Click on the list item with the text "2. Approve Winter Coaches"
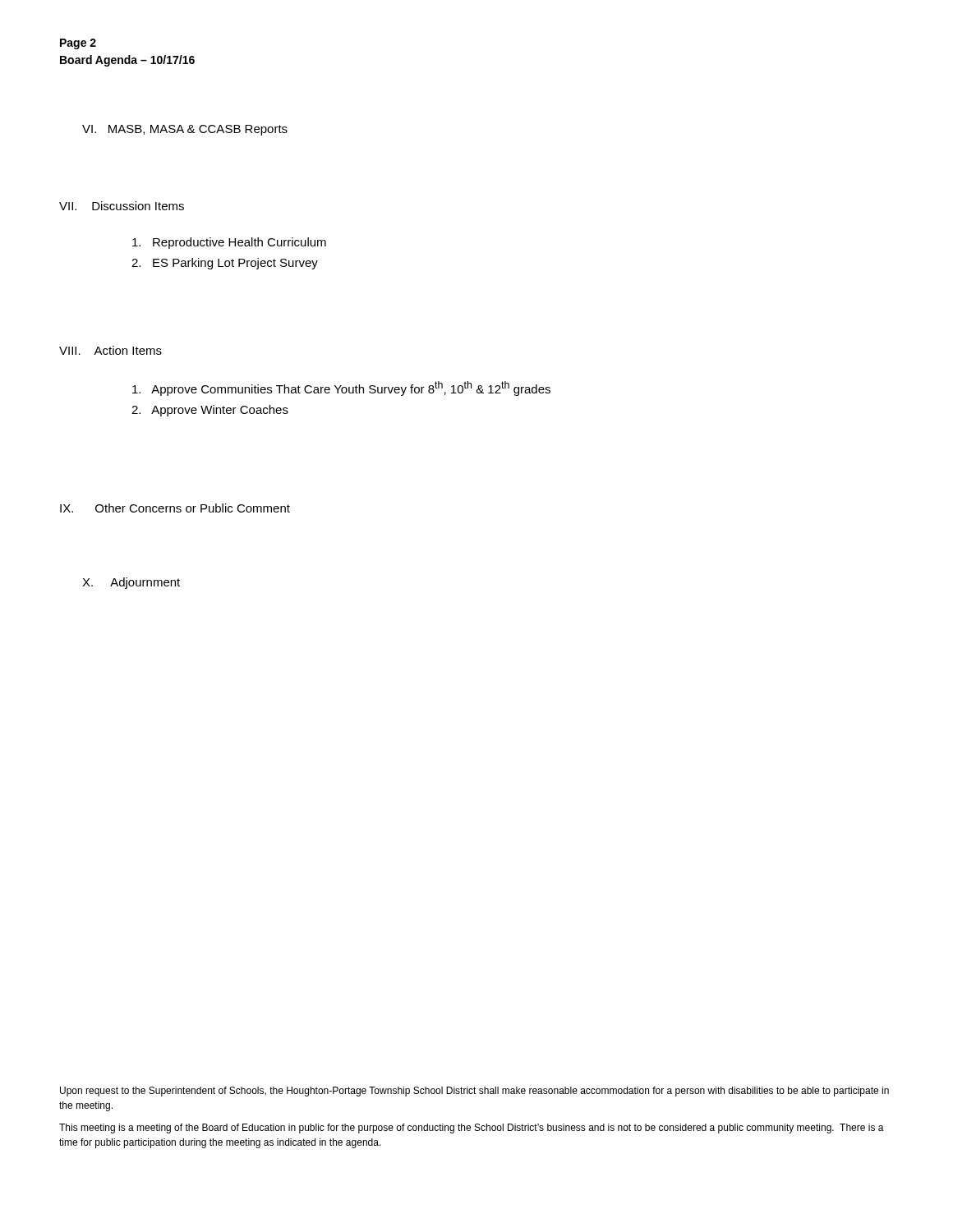This screenshot has height=1232, width=953. tap(210, 409)
